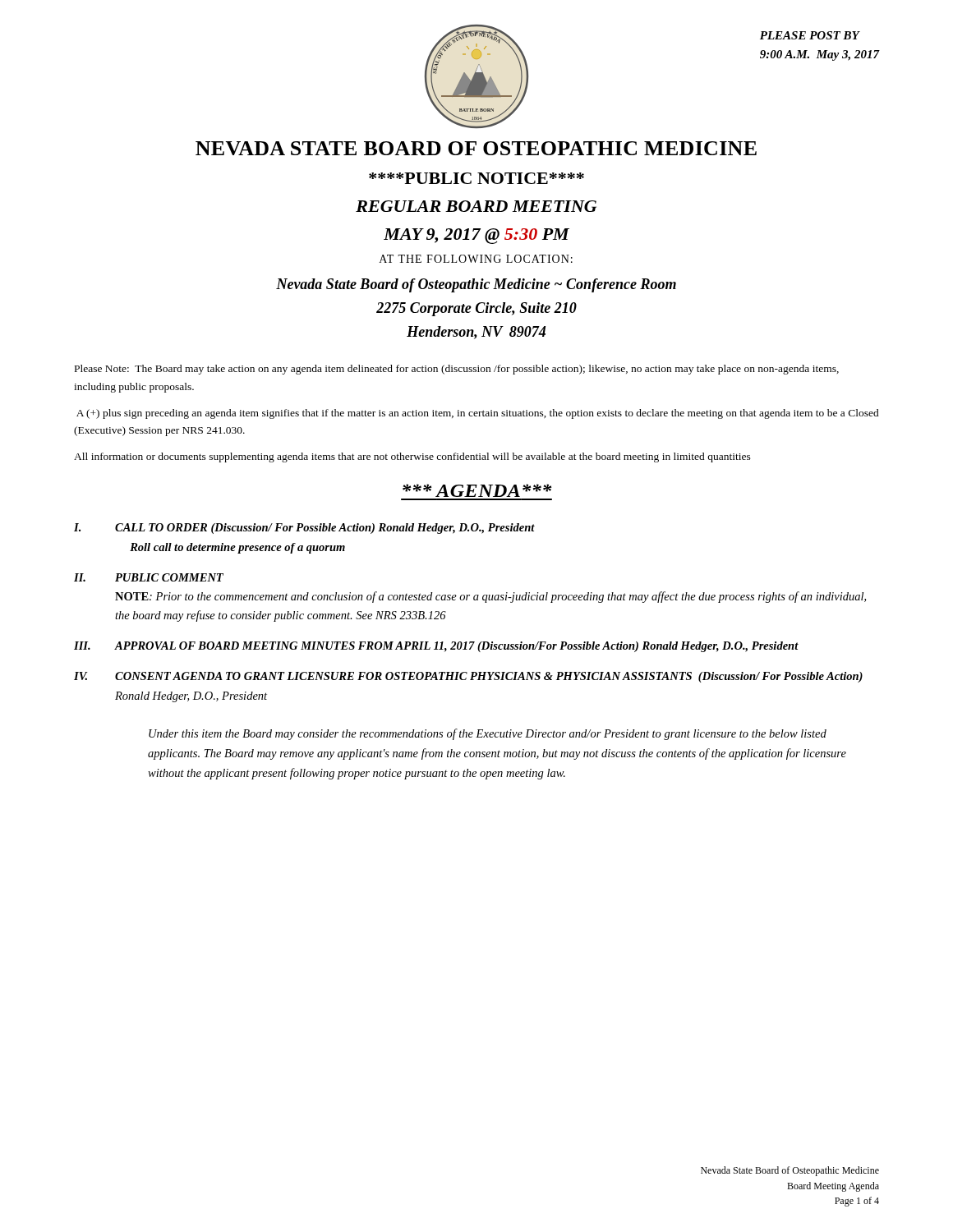The width and height of the screenshot is (953, 1232).
Task: Click on the title that reads "MAY 9, 2017 @ 5:30 PM"
Action: [x=476, y=234]
